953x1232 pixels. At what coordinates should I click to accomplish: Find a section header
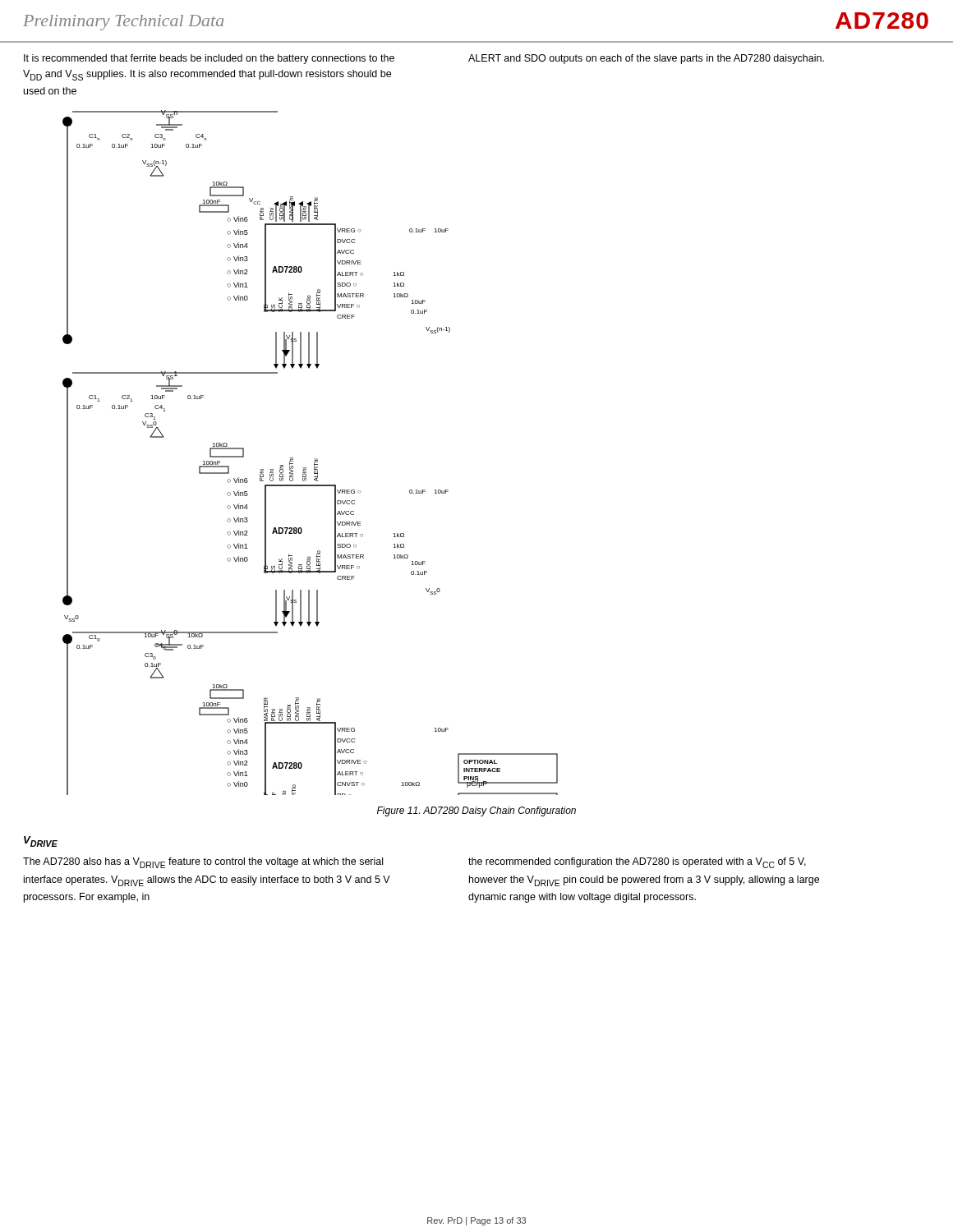tap(40, 841)
